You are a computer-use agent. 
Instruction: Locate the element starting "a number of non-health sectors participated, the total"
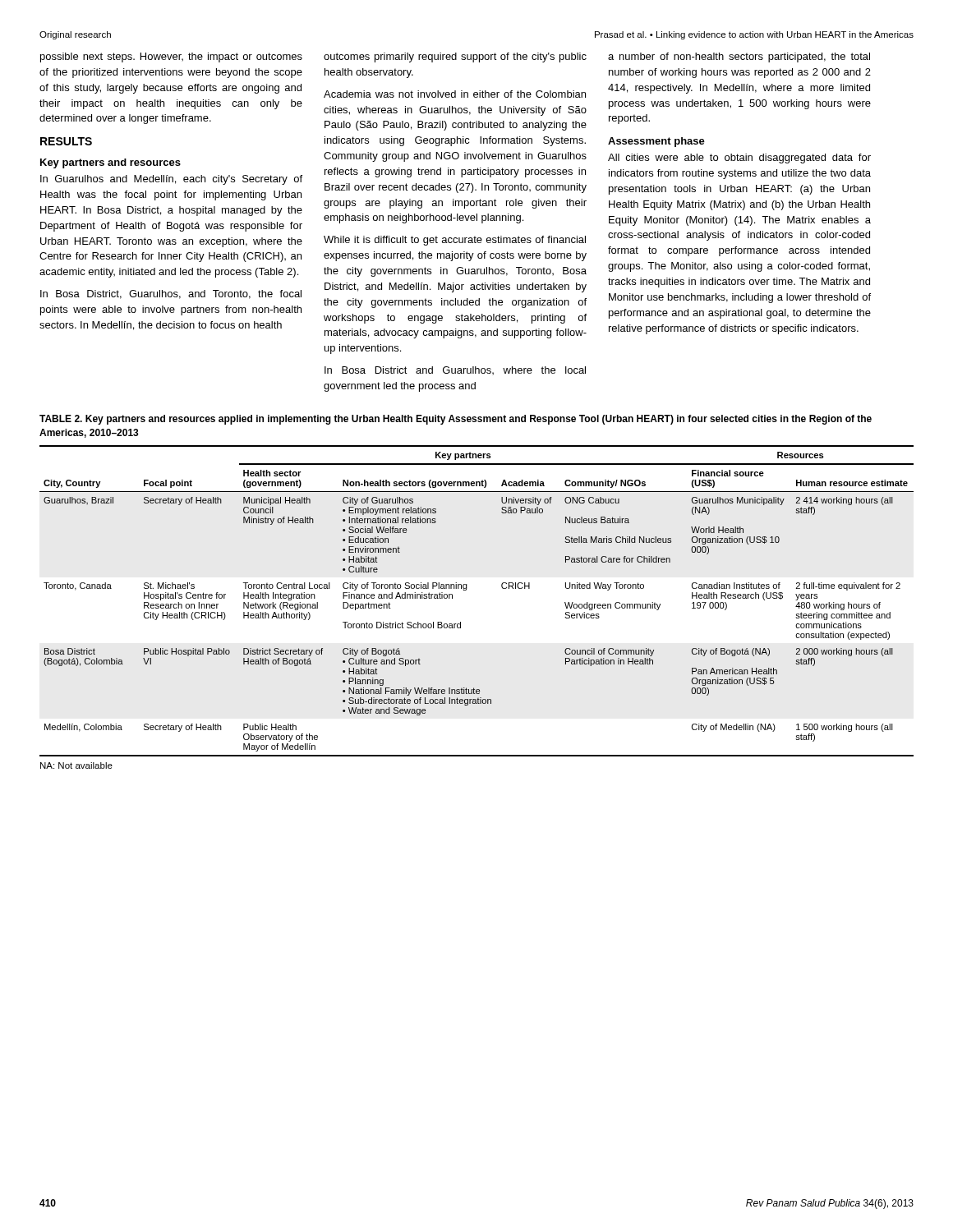coord(739,88)
